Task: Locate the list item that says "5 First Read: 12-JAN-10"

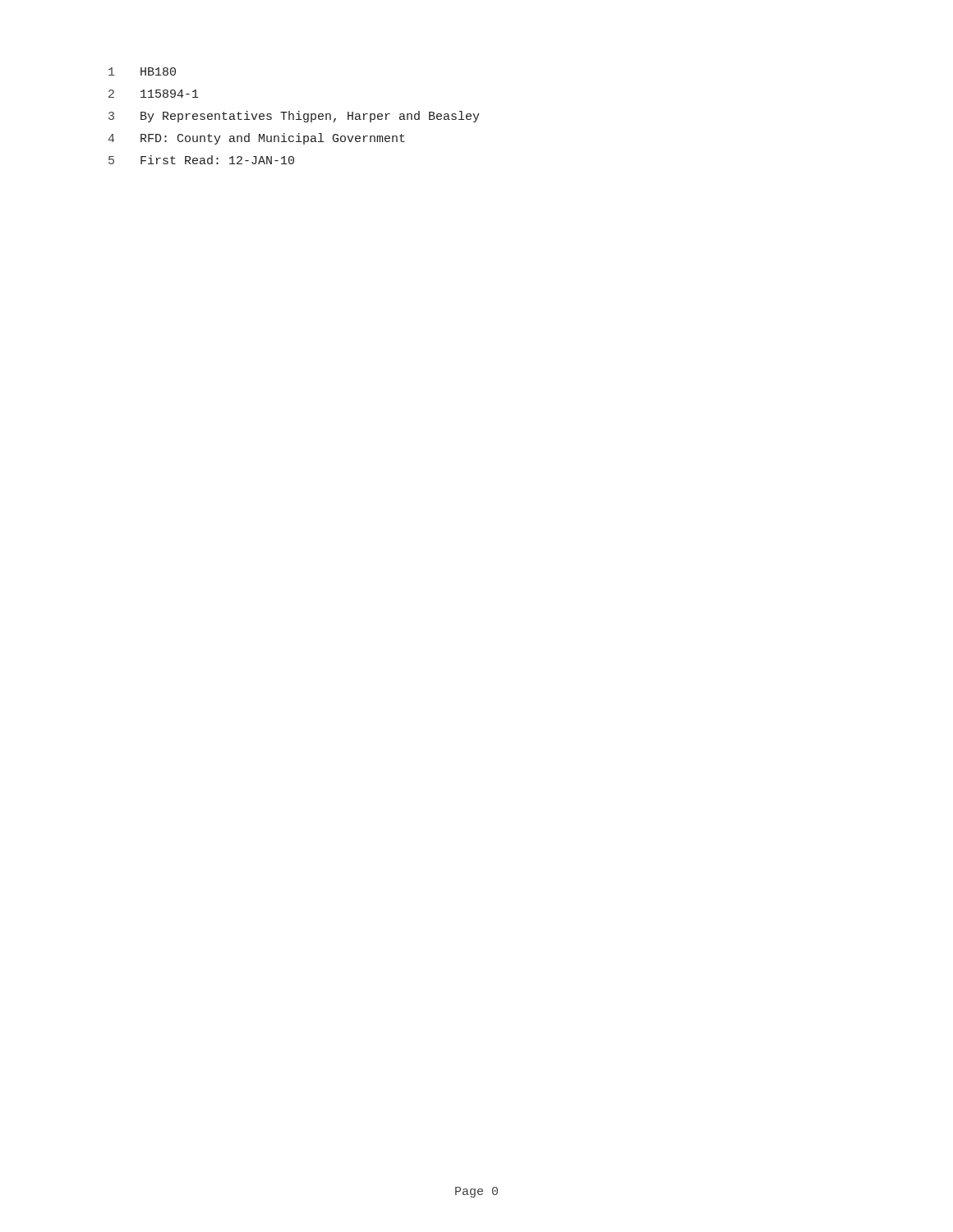Action: pyautogui.click(x=201, y=160)
